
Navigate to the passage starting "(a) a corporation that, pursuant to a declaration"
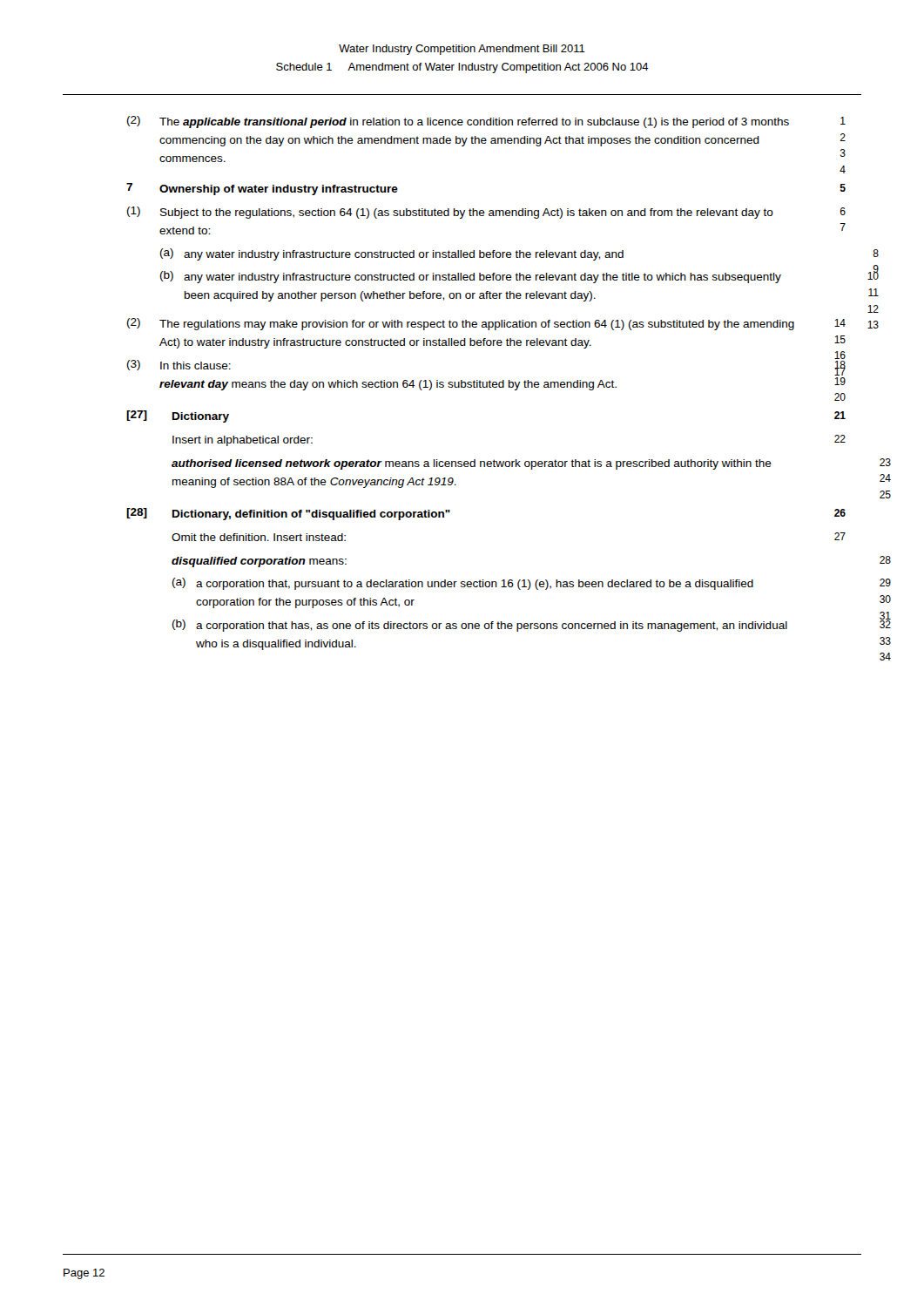pos(485,594)
